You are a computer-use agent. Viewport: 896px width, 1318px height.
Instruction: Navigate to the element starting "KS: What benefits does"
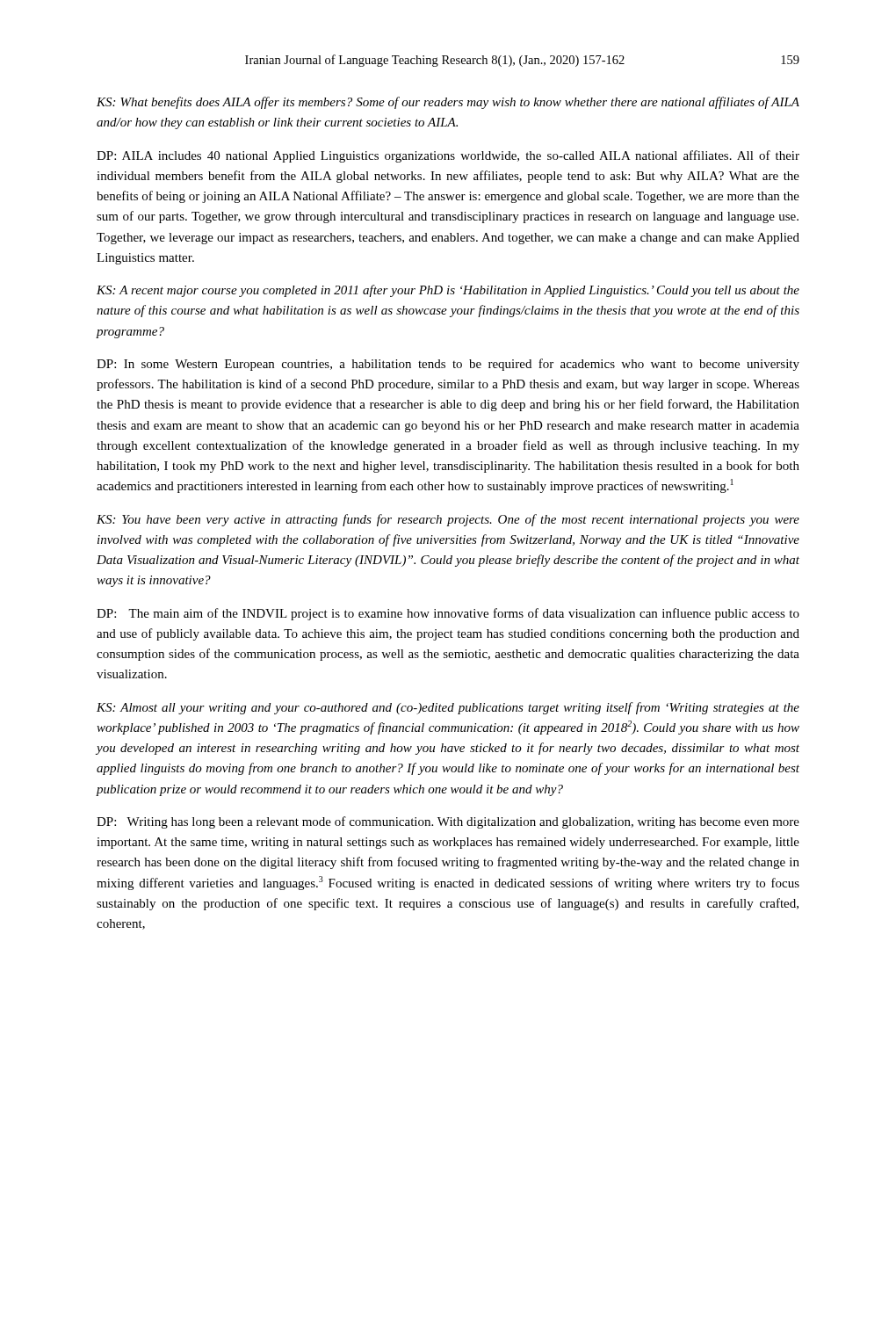pos(448,112)
